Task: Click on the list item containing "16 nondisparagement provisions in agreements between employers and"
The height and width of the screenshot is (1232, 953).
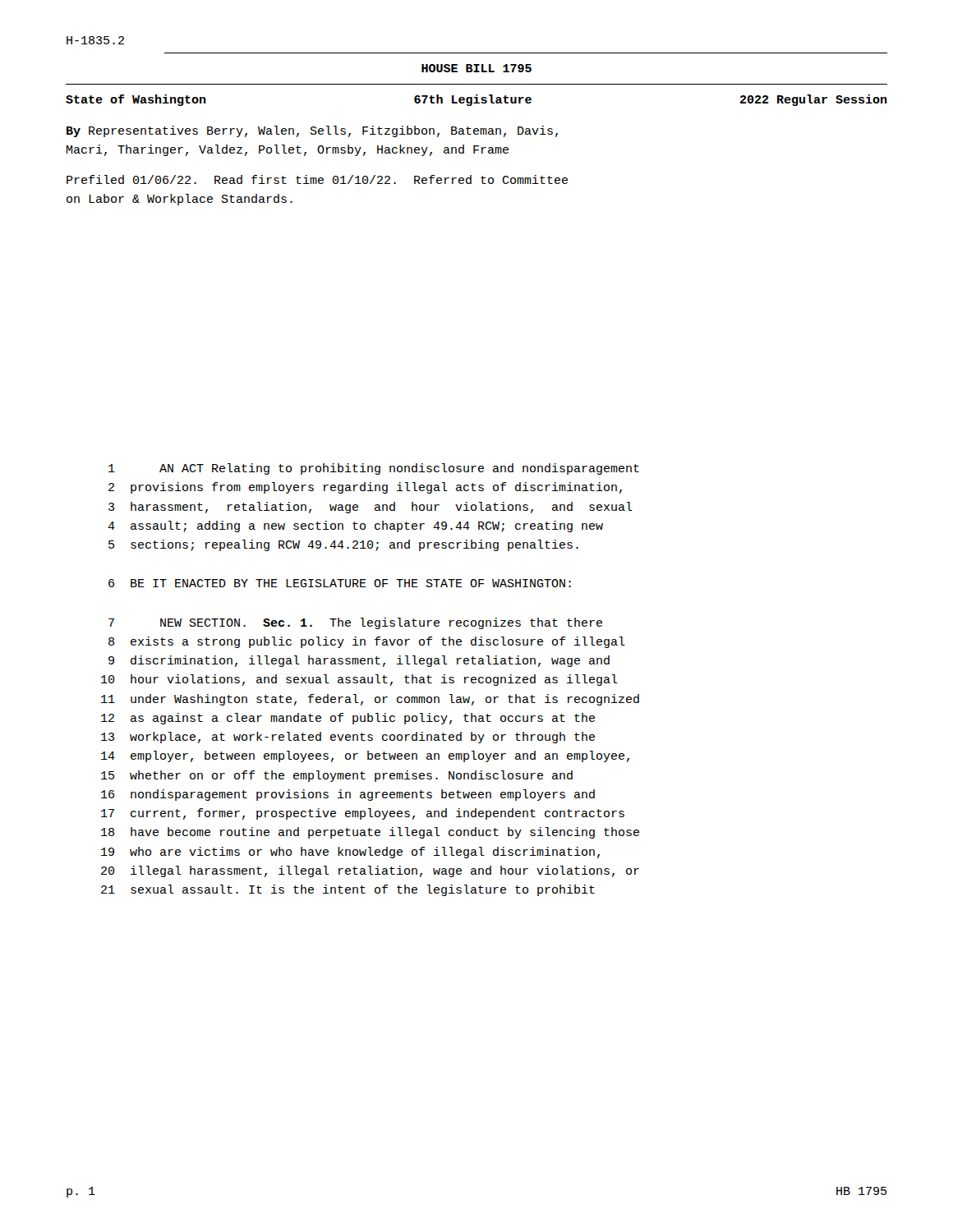Action: [476, 795]
